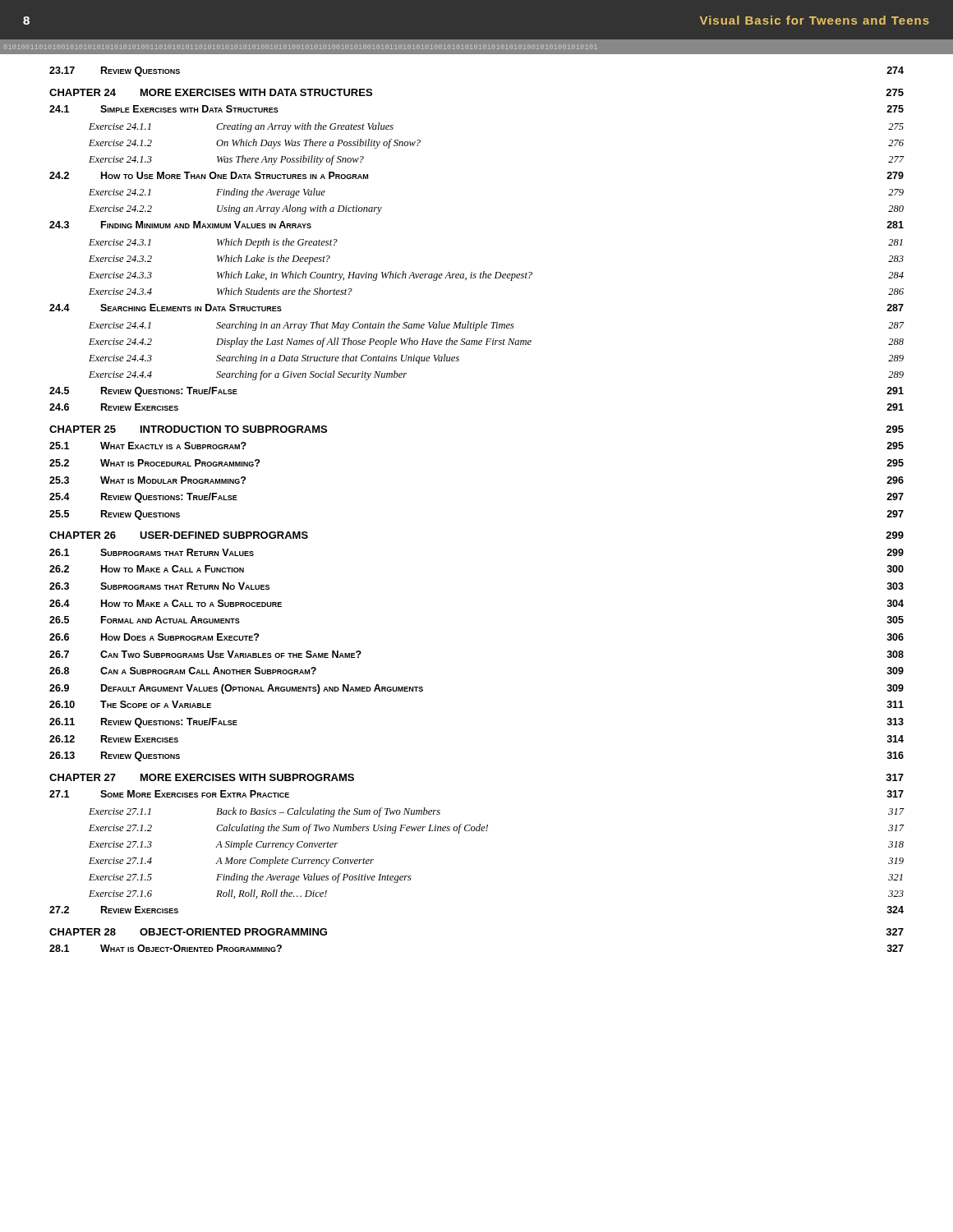Locate the block of text that opens with "Exercise 24.2.1 Finding"
This screenshot has width=953, height=1232.
coord(132,193)
